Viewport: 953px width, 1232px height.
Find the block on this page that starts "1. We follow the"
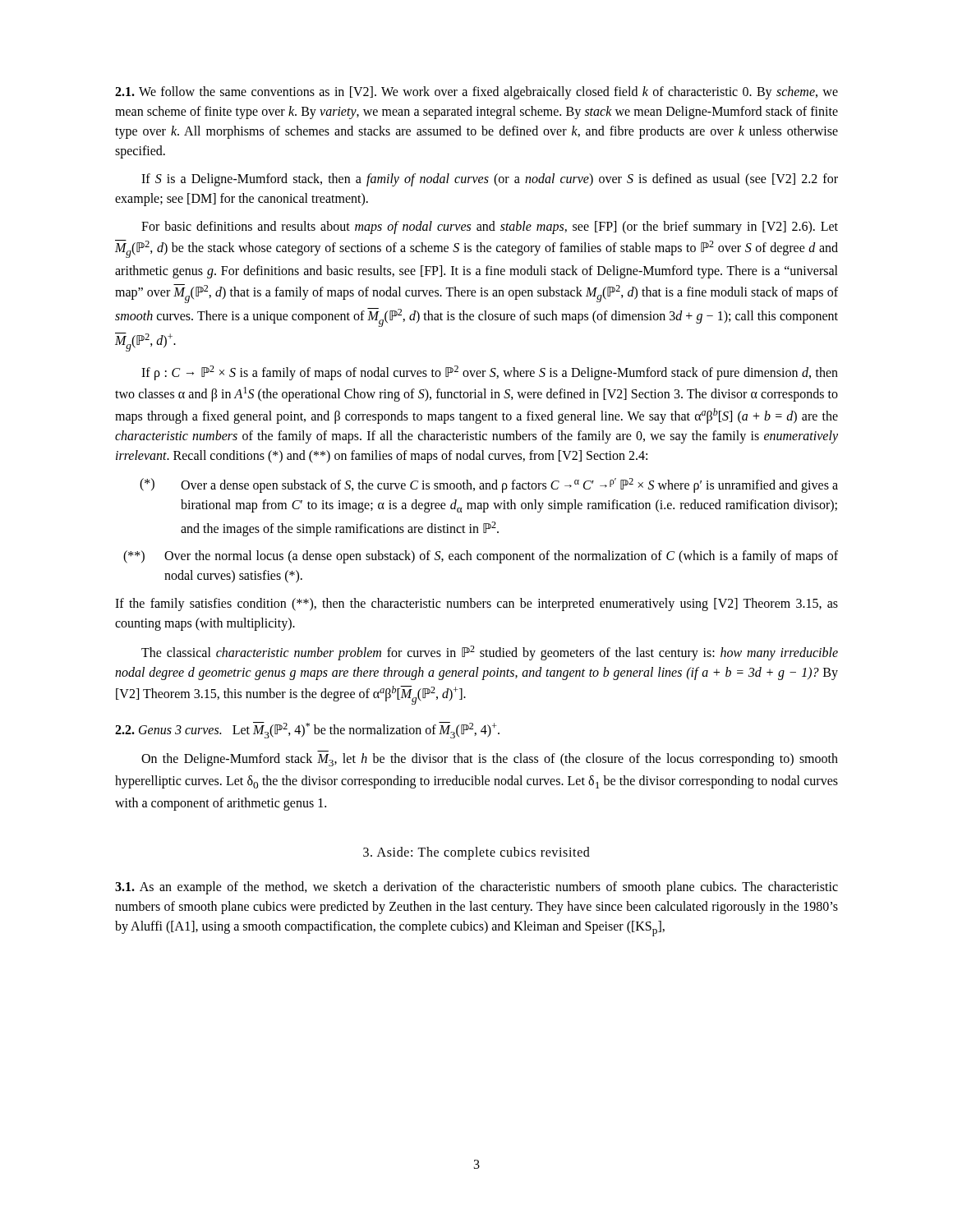click(x=476, y=121)
